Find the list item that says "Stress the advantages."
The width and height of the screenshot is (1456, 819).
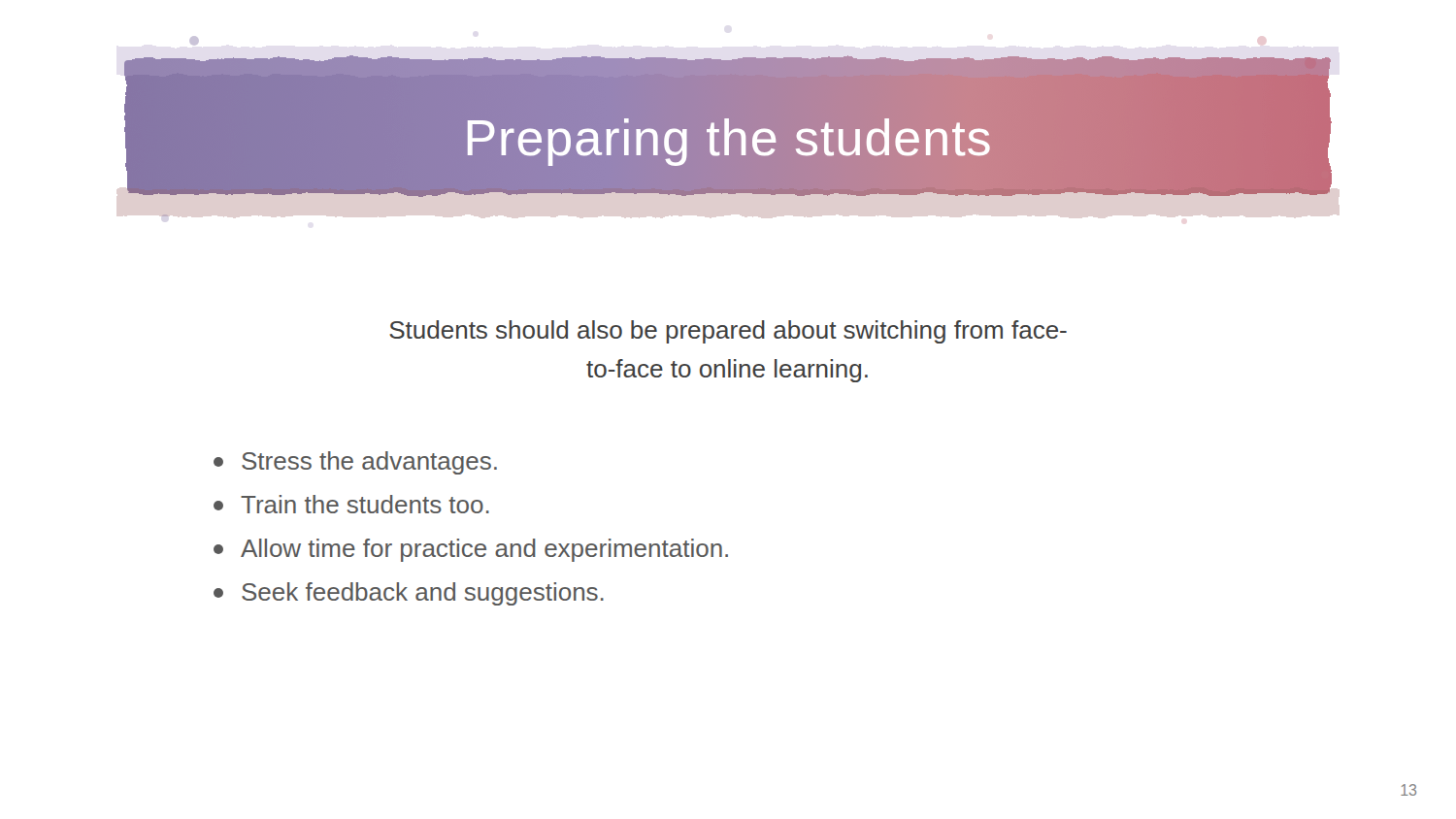point(356,461)
